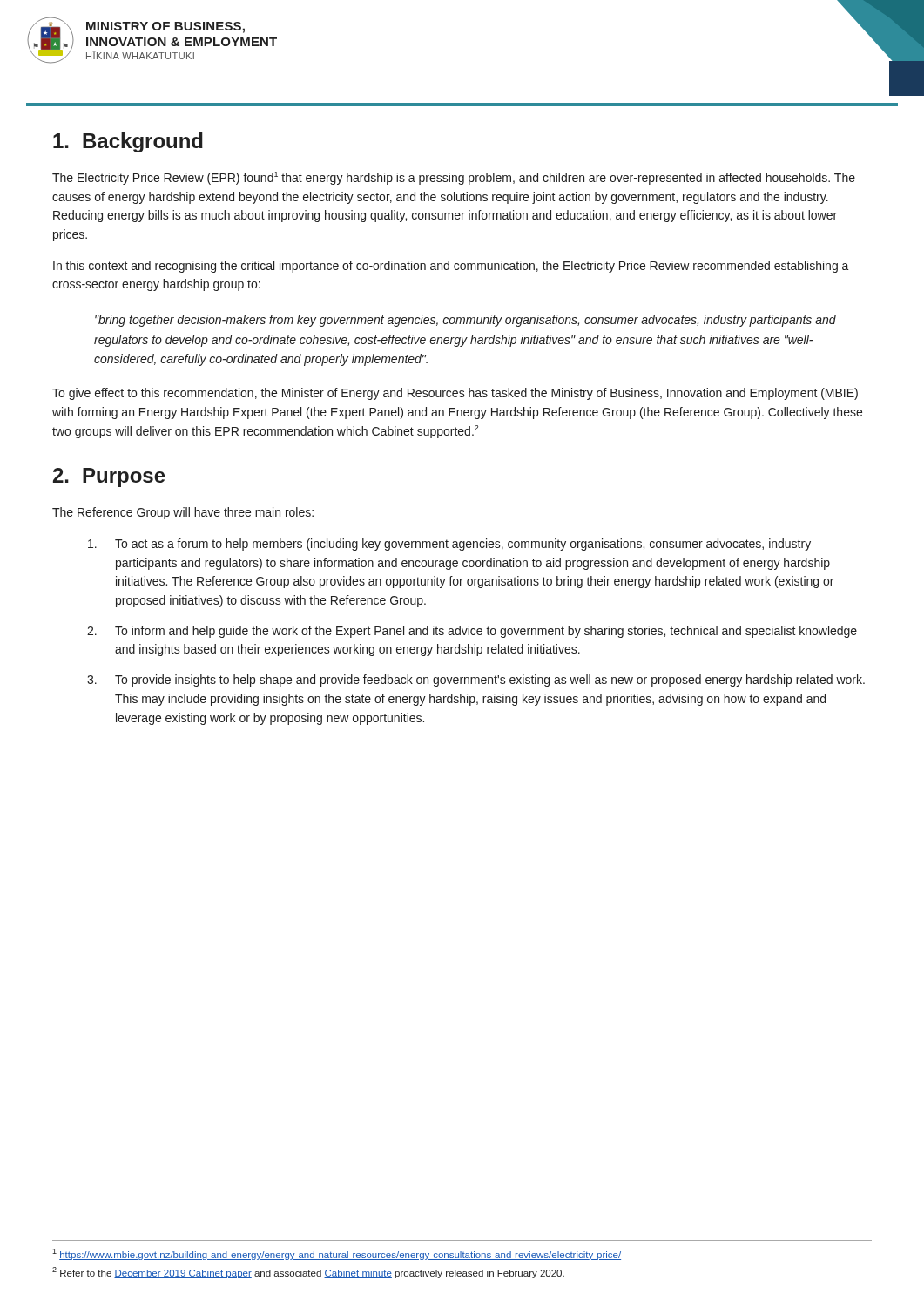This screenshot has height=1307, width=924.
Task: Locate the region starting "To give effect to this"
Action: tap(462, 413)
